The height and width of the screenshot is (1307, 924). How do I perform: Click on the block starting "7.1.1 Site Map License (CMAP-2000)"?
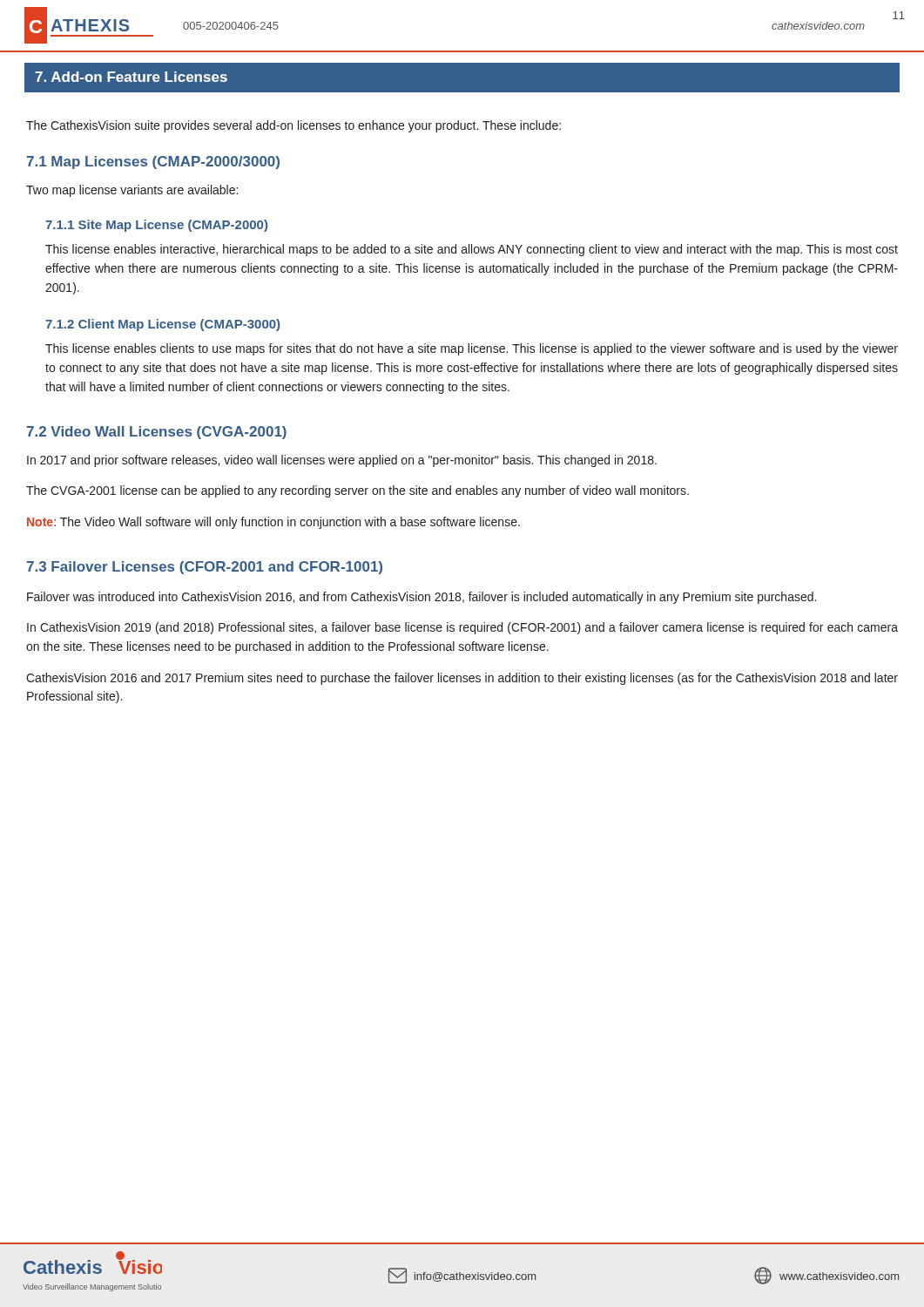(x=157, y=225)
